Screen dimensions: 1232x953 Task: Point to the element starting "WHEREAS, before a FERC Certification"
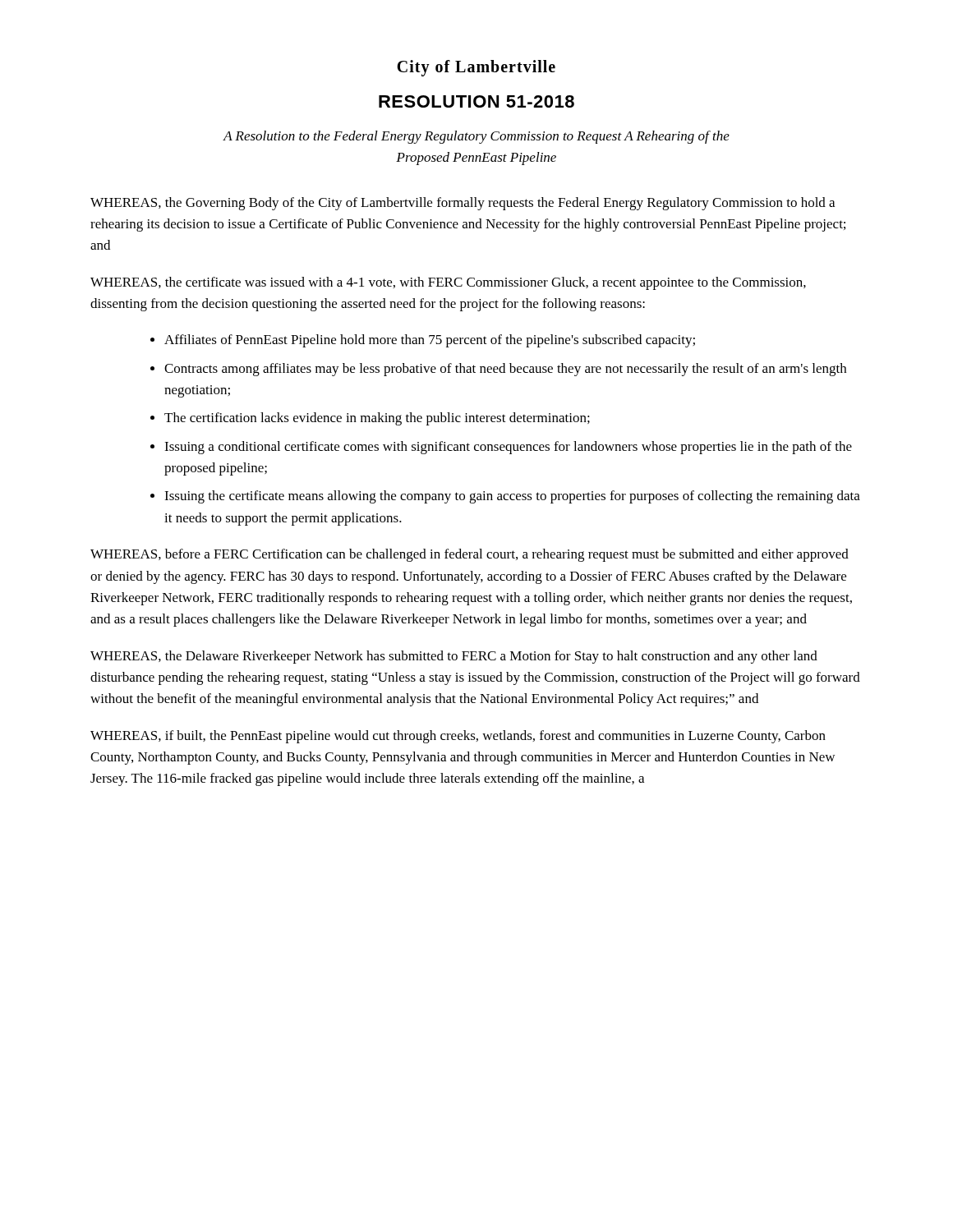coord(472,587)
